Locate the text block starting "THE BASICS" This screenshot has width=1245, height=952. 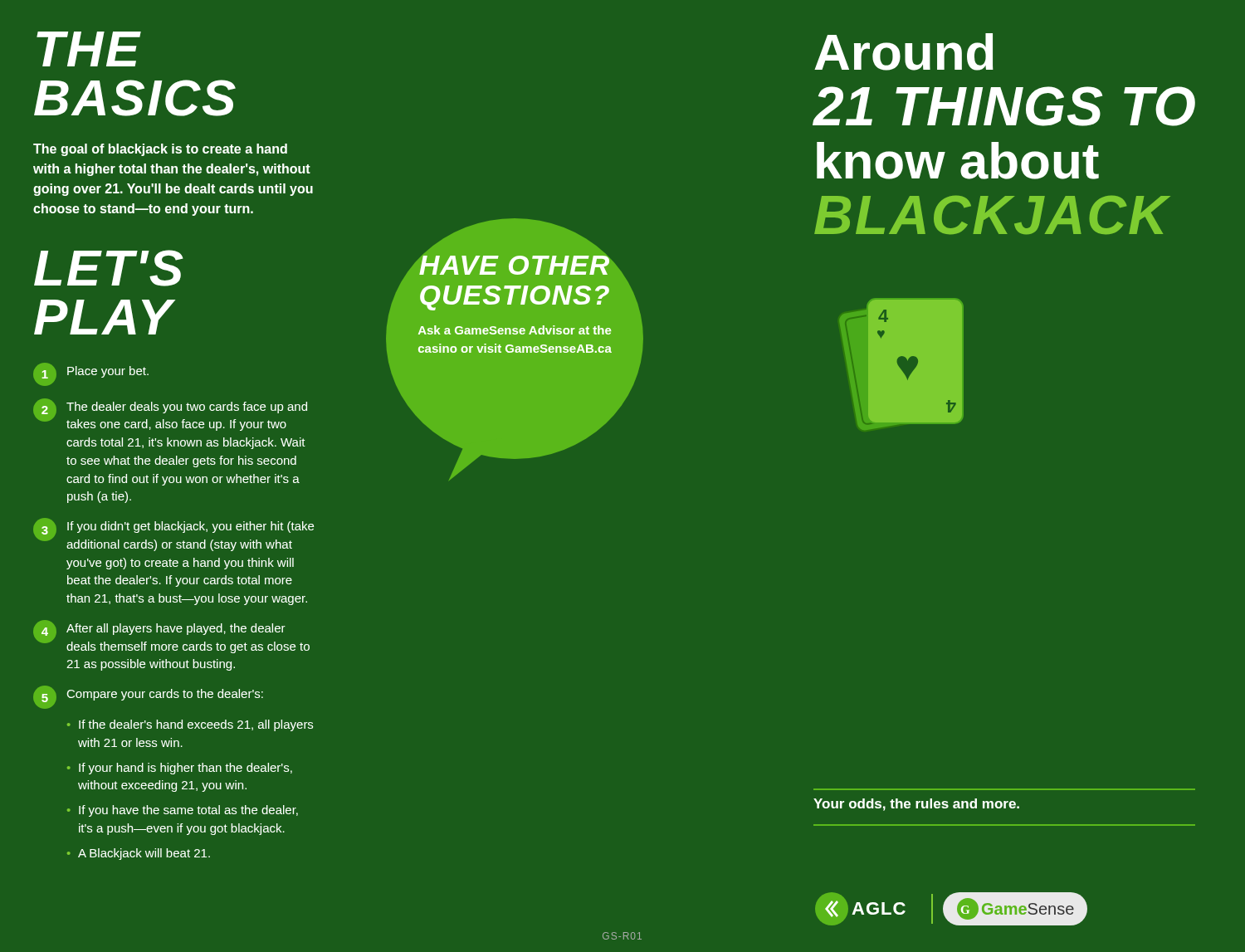click(135, 74)
